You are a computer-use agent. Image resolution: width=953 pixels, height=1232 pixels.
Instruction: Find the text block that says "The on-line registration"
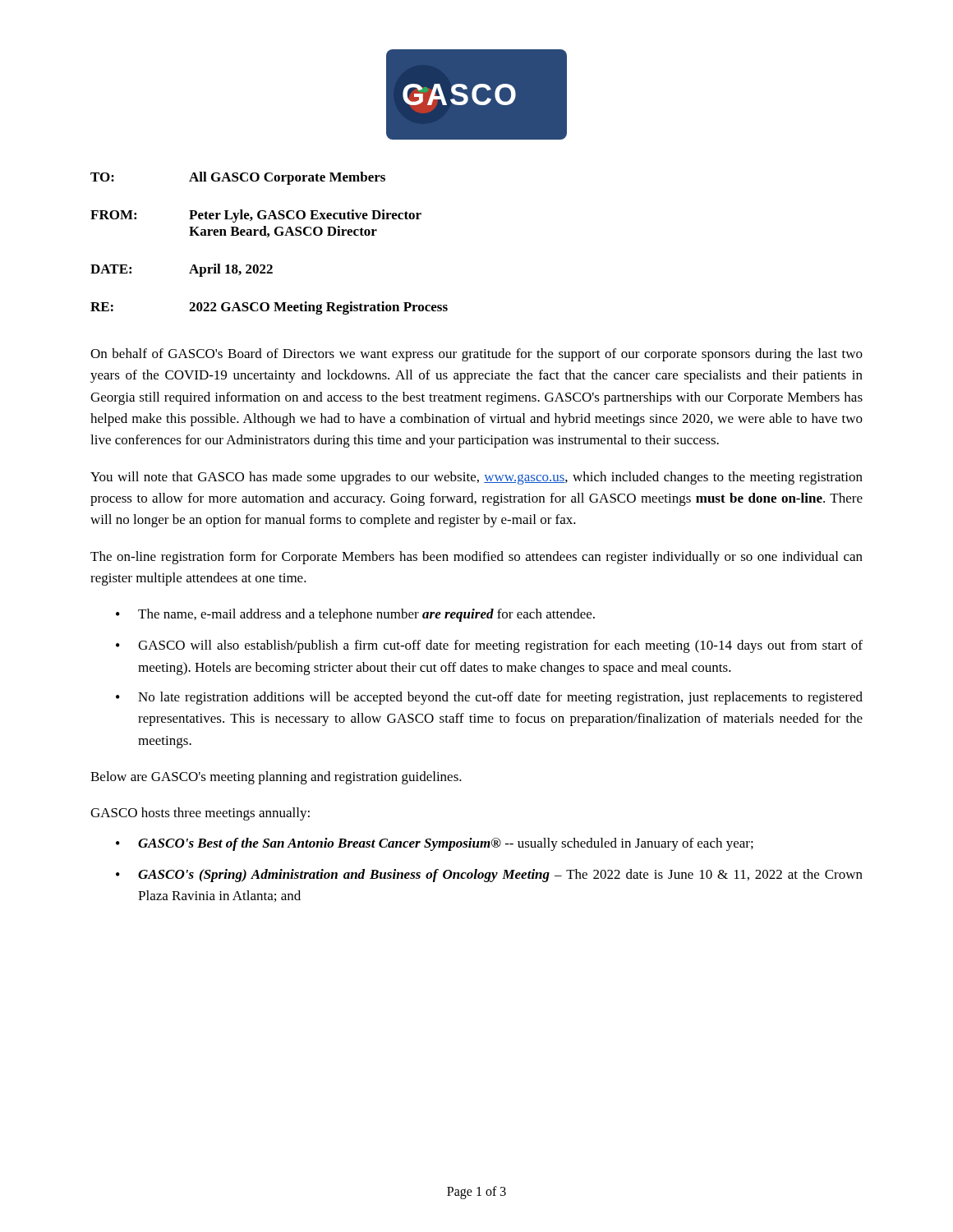[476, 567]
